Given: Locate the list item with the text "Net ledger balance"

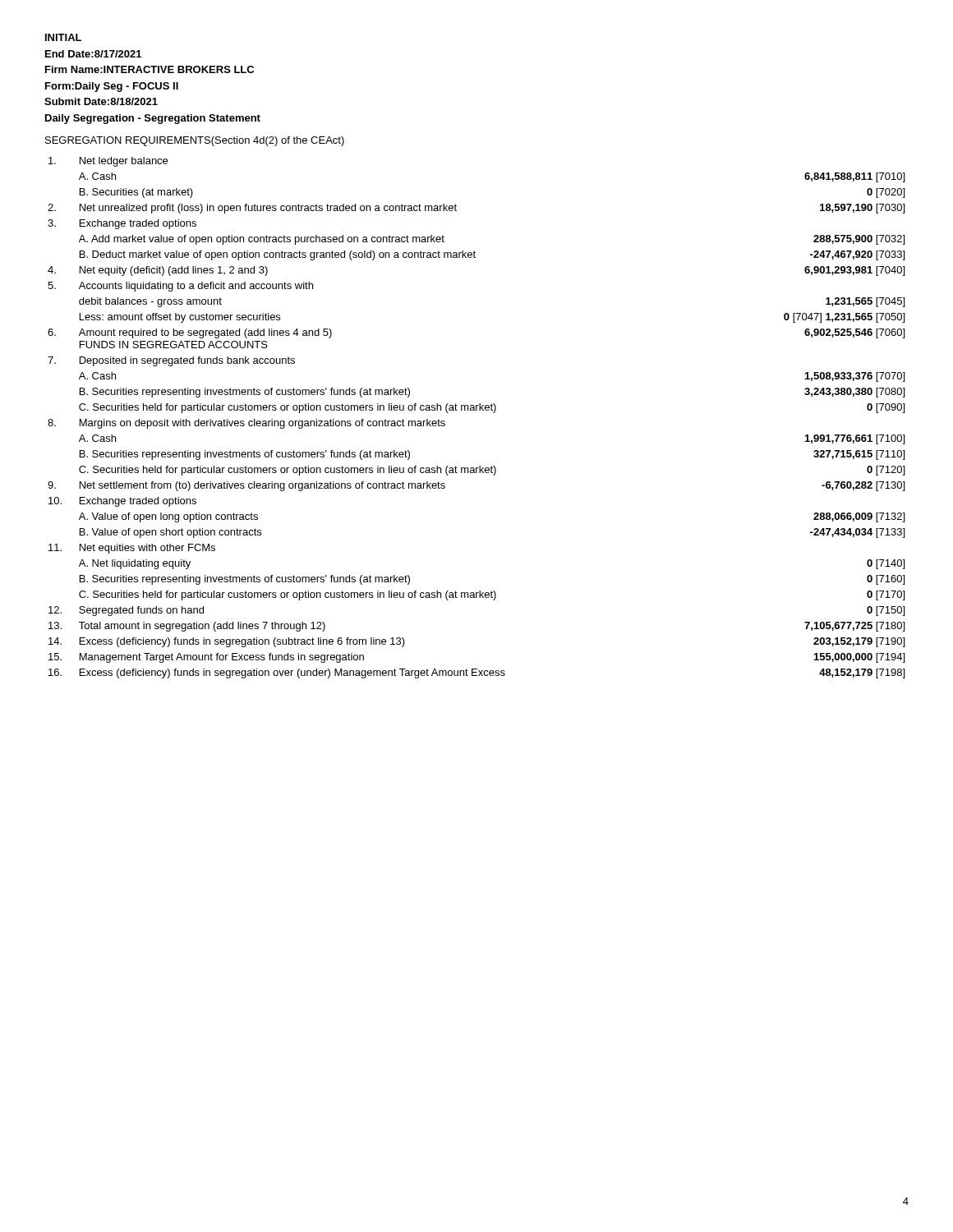Looking at the screenshot, I should tap(108, 162).
